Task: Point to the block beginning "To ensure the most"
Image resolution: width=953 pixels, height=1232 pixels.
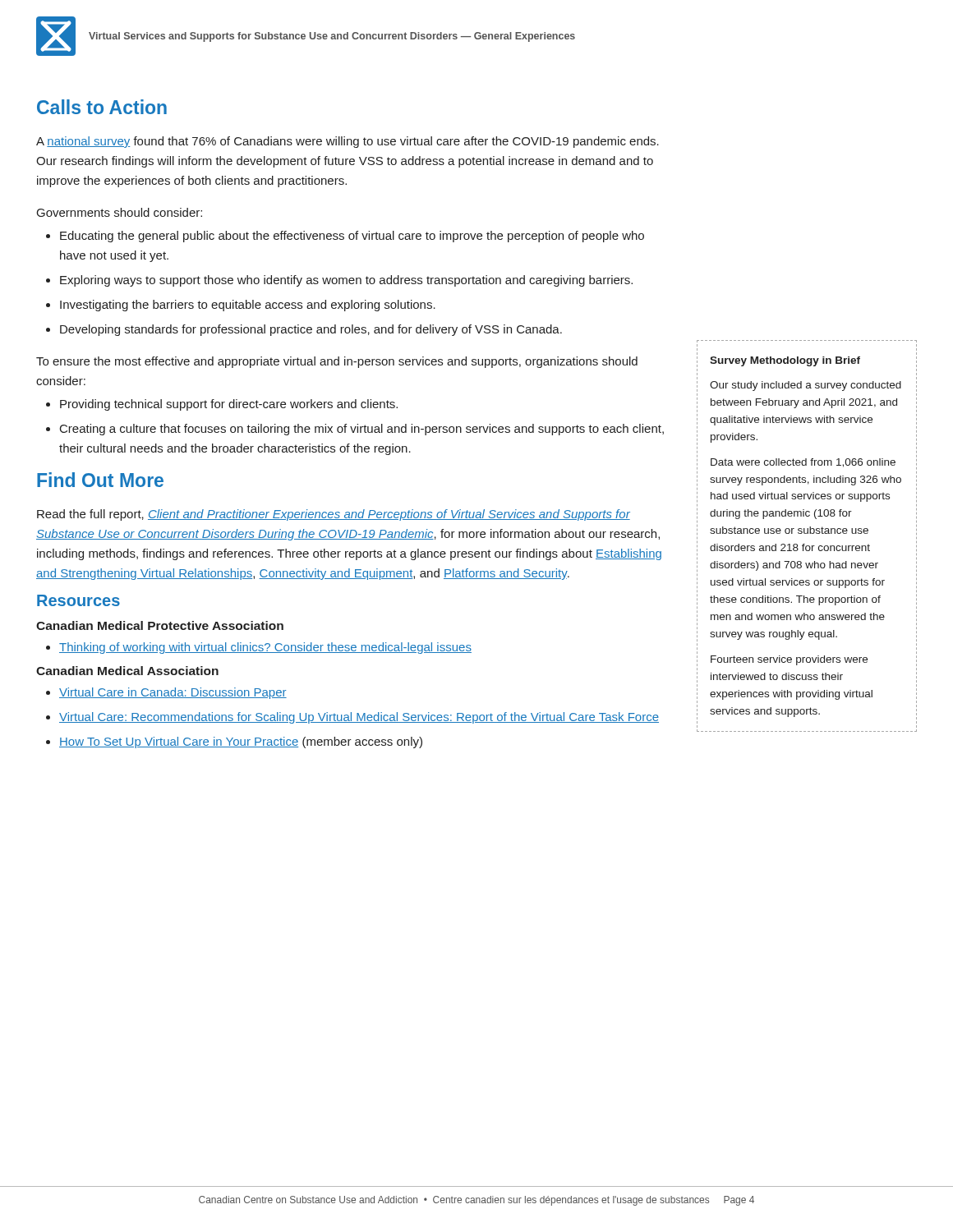Action: click(x=351, y=371)
